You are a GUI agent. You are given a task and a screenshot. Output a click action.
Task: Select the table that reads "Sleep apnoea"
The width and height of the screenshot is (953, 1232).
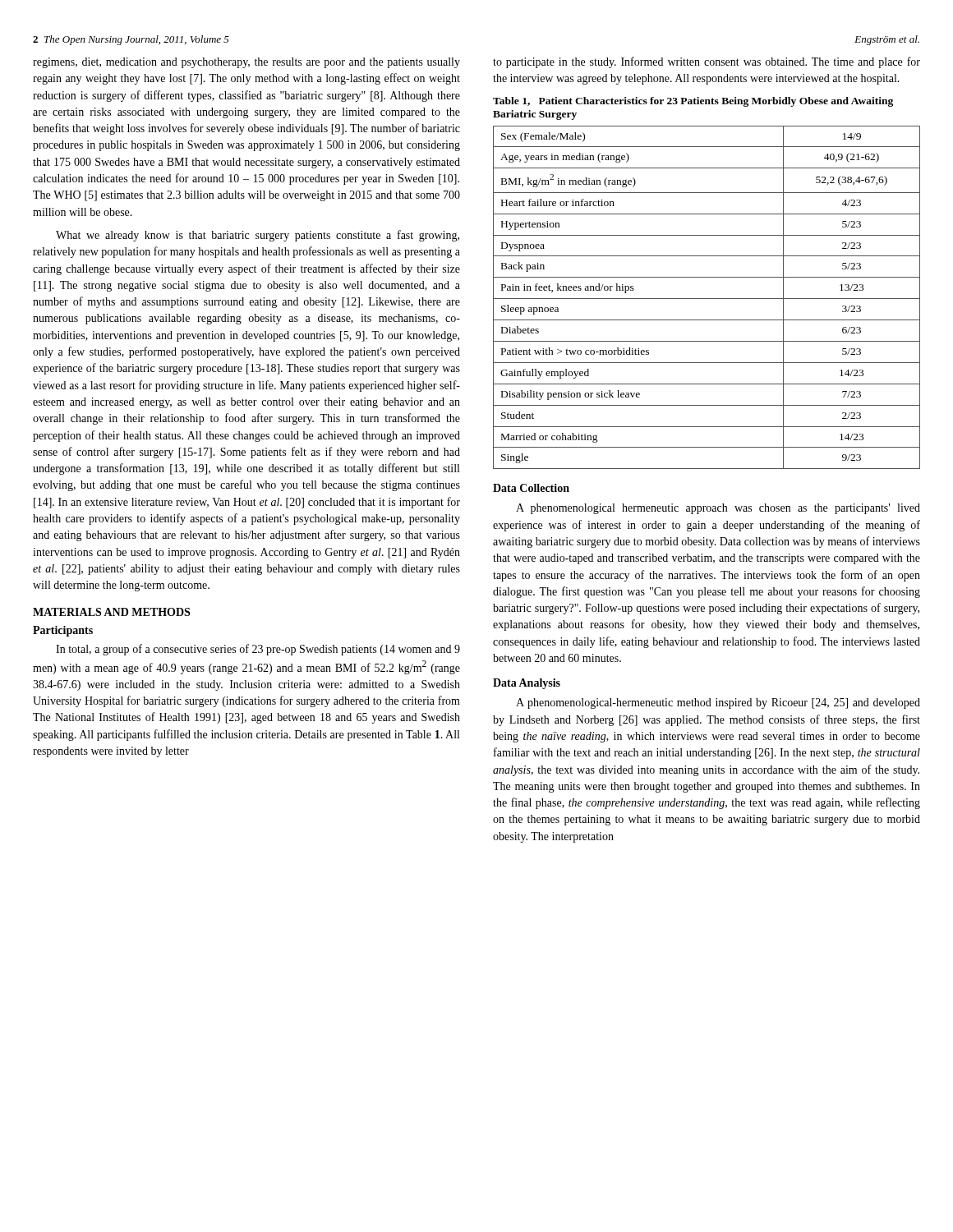tap(707, 297)
